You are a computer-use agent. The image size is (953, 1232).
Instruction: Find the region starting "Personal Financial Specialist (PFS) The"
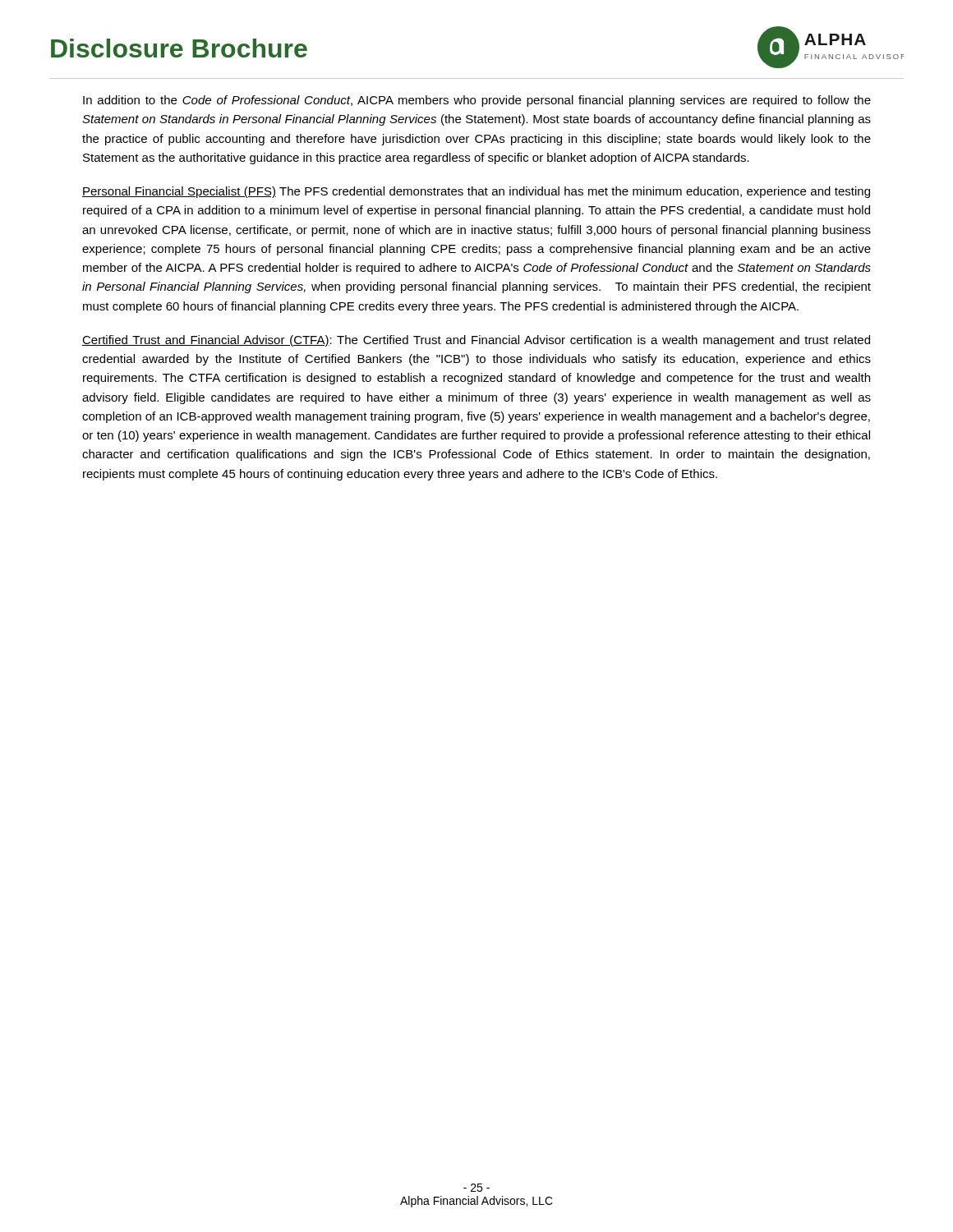tap(476, 248)
